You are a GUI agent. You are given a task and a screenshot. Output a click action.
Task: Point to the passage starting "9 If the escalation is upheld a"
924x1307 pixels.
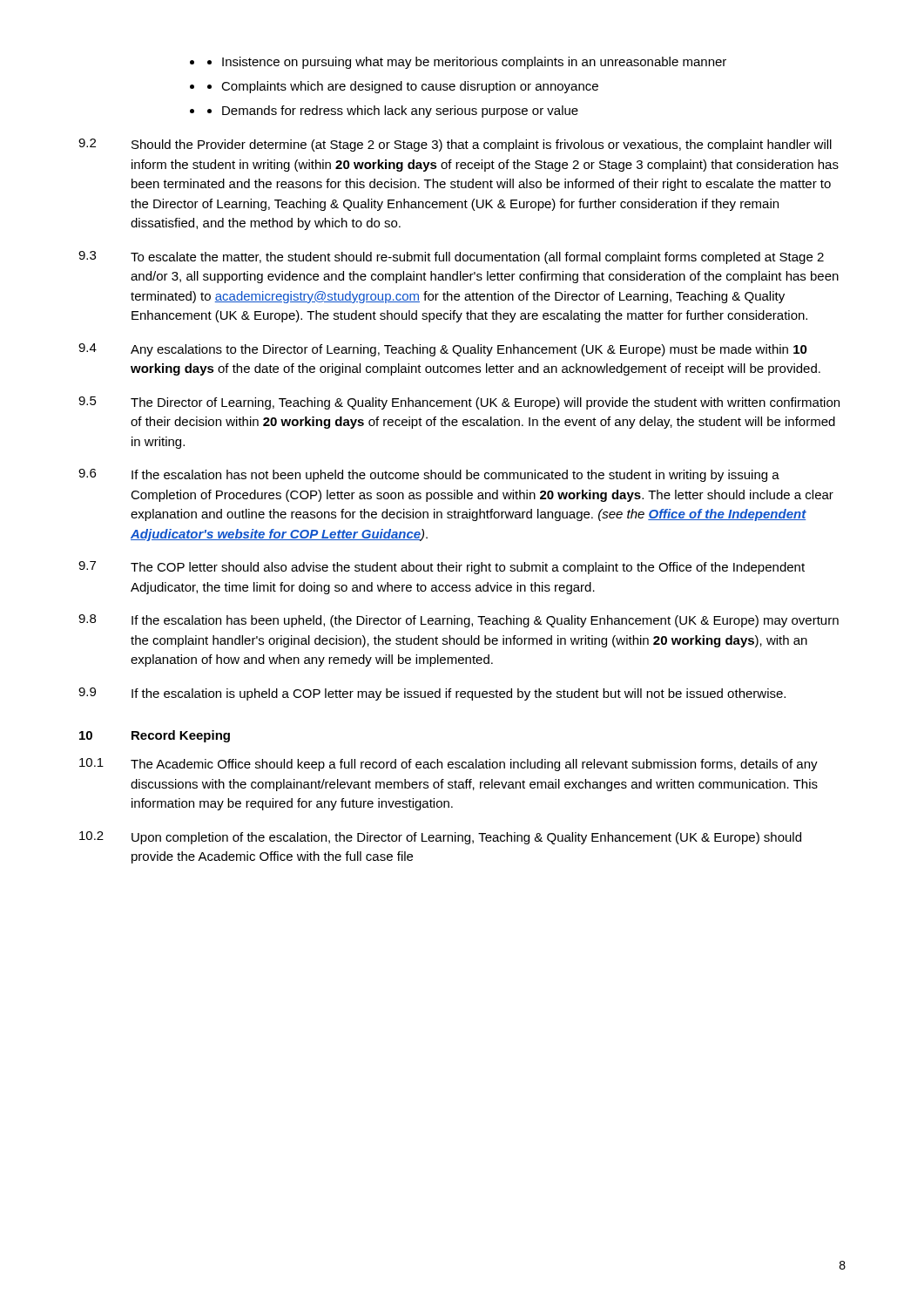coord(462,694)
